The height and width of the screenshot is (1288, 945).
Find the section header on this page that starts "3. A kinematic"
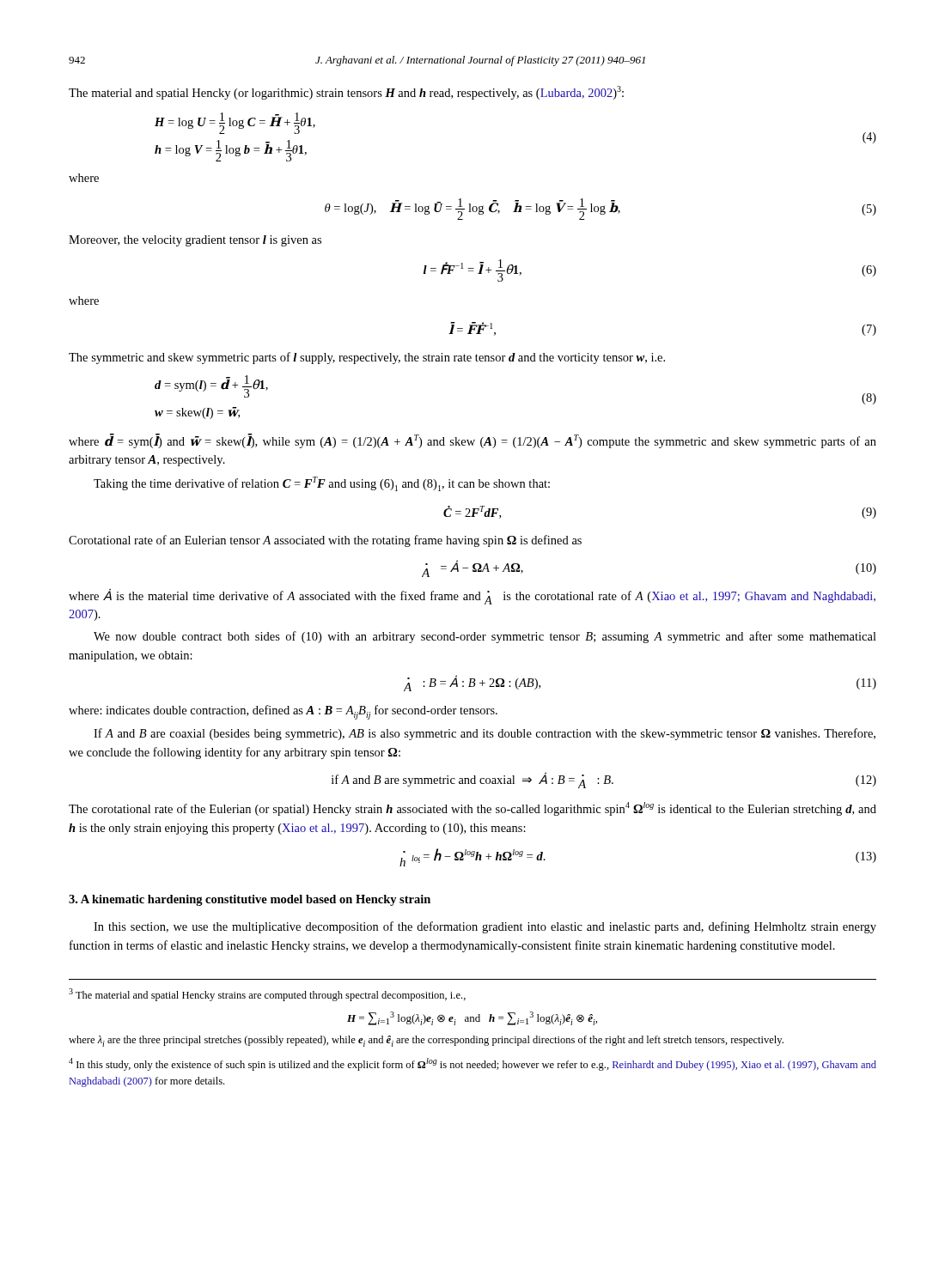click(250, 899)
